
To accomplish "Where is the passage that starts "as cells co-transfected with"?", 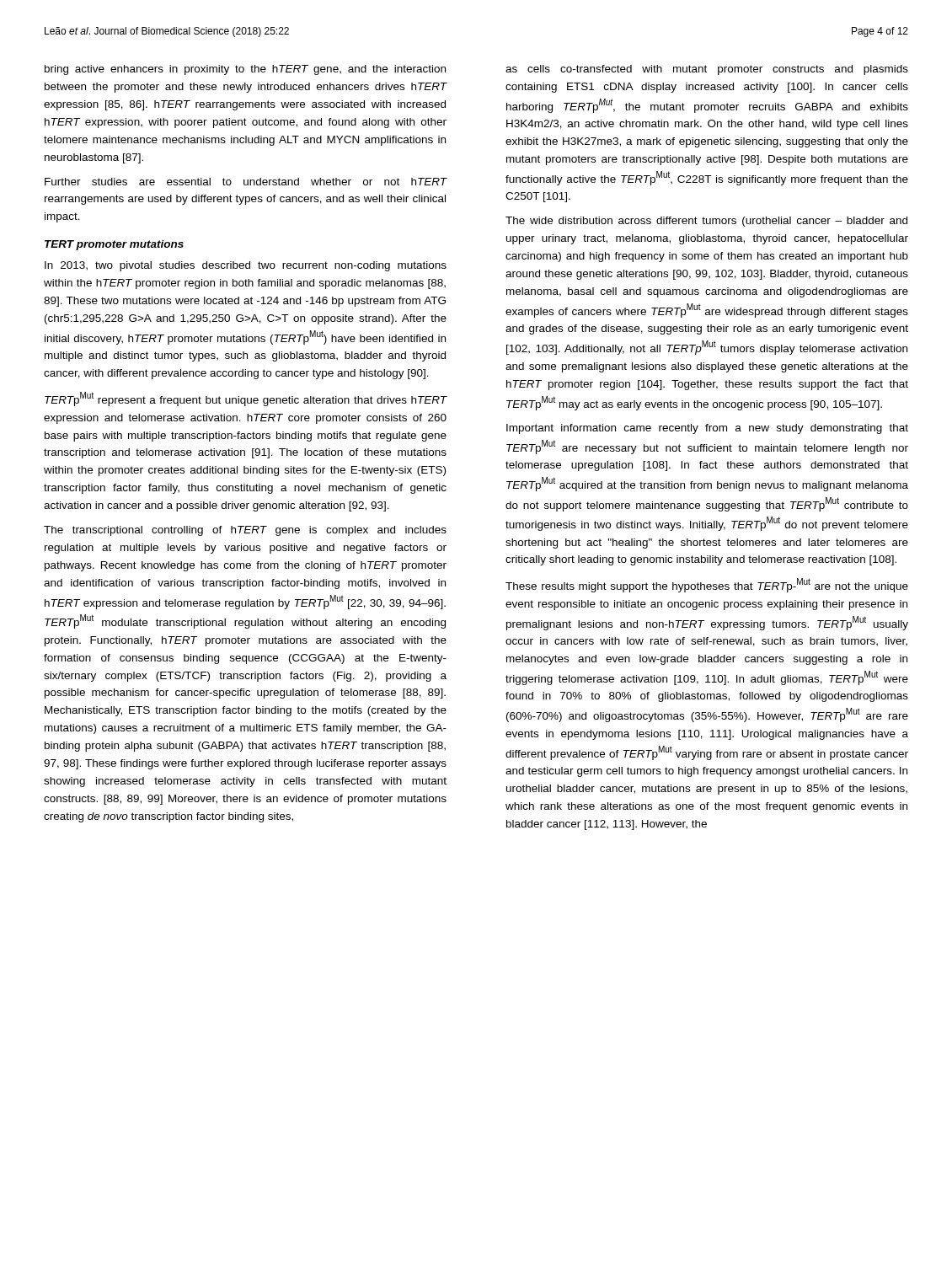I will [x=707, y=133].
